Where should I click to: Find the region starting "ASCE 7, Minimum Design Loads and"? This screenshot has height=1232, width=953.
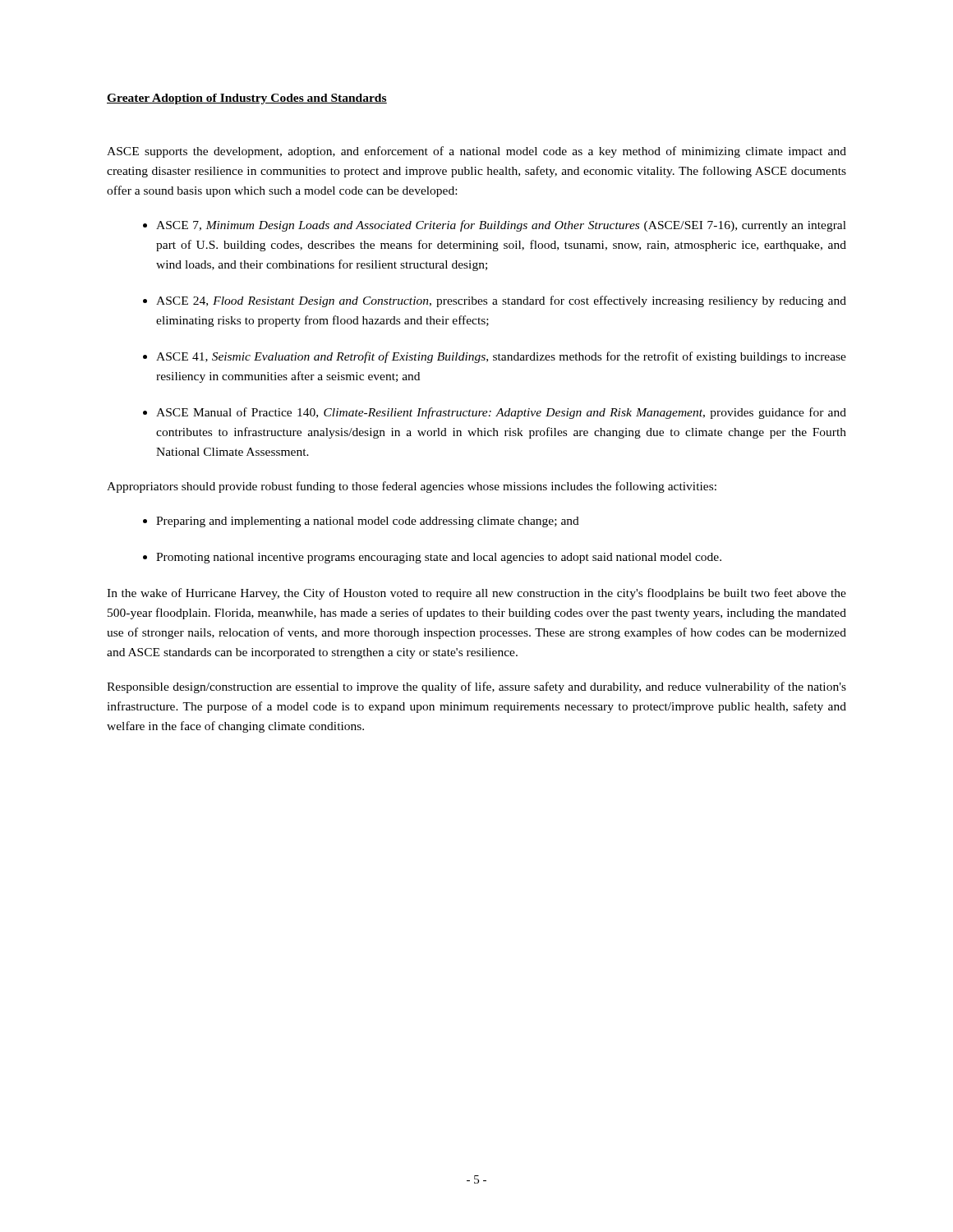[x=501, y=244]
